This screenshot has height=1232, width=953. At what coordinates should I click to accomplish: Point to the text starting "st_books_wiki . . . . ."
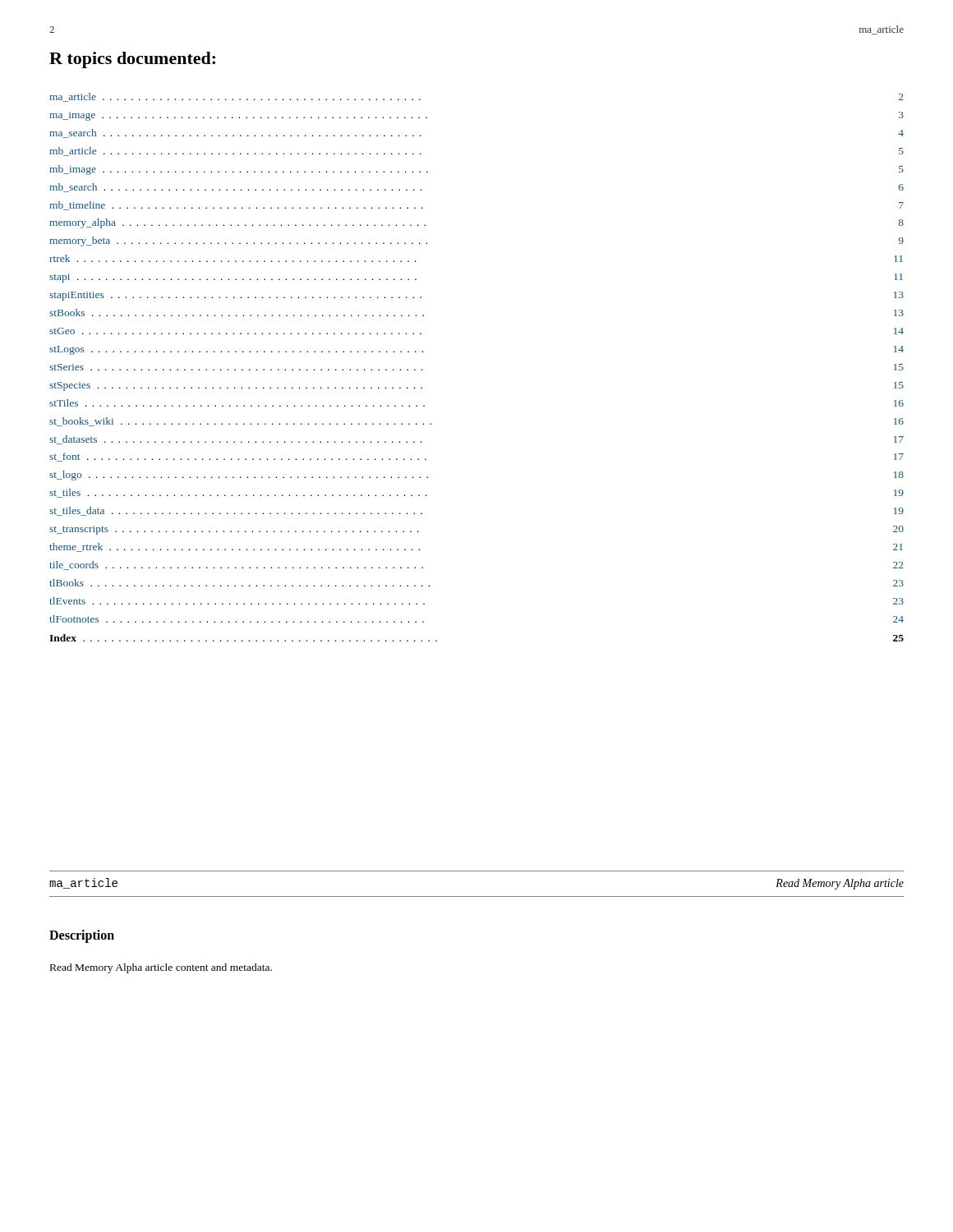tap(87, 423)
